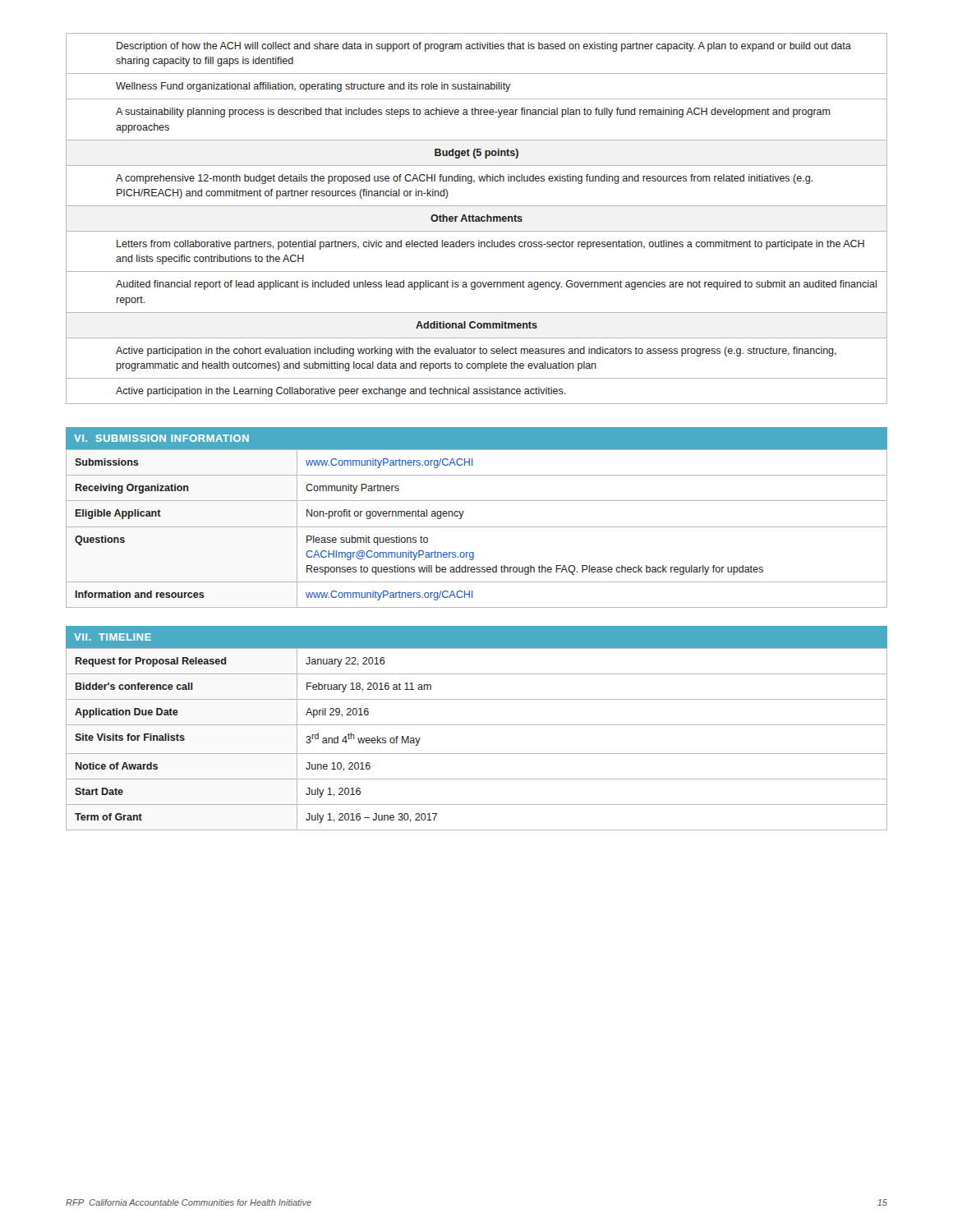Where does it say "VI. SUBMISSION INFORMATION"?
953x1232 pixels.
click(x=476, y=438)
